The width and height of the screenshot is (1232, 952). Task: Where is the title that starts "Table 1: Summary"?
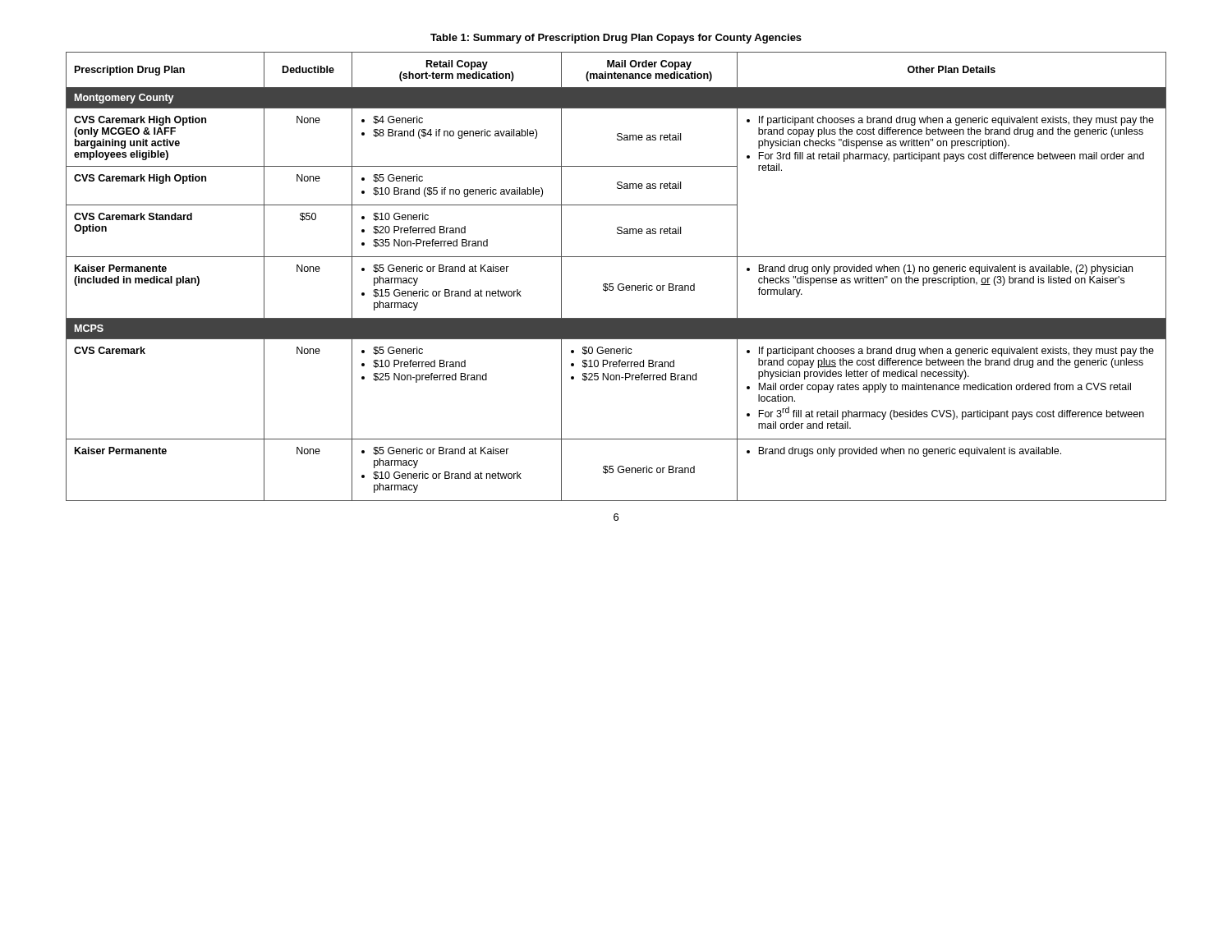tap(616, 37)
